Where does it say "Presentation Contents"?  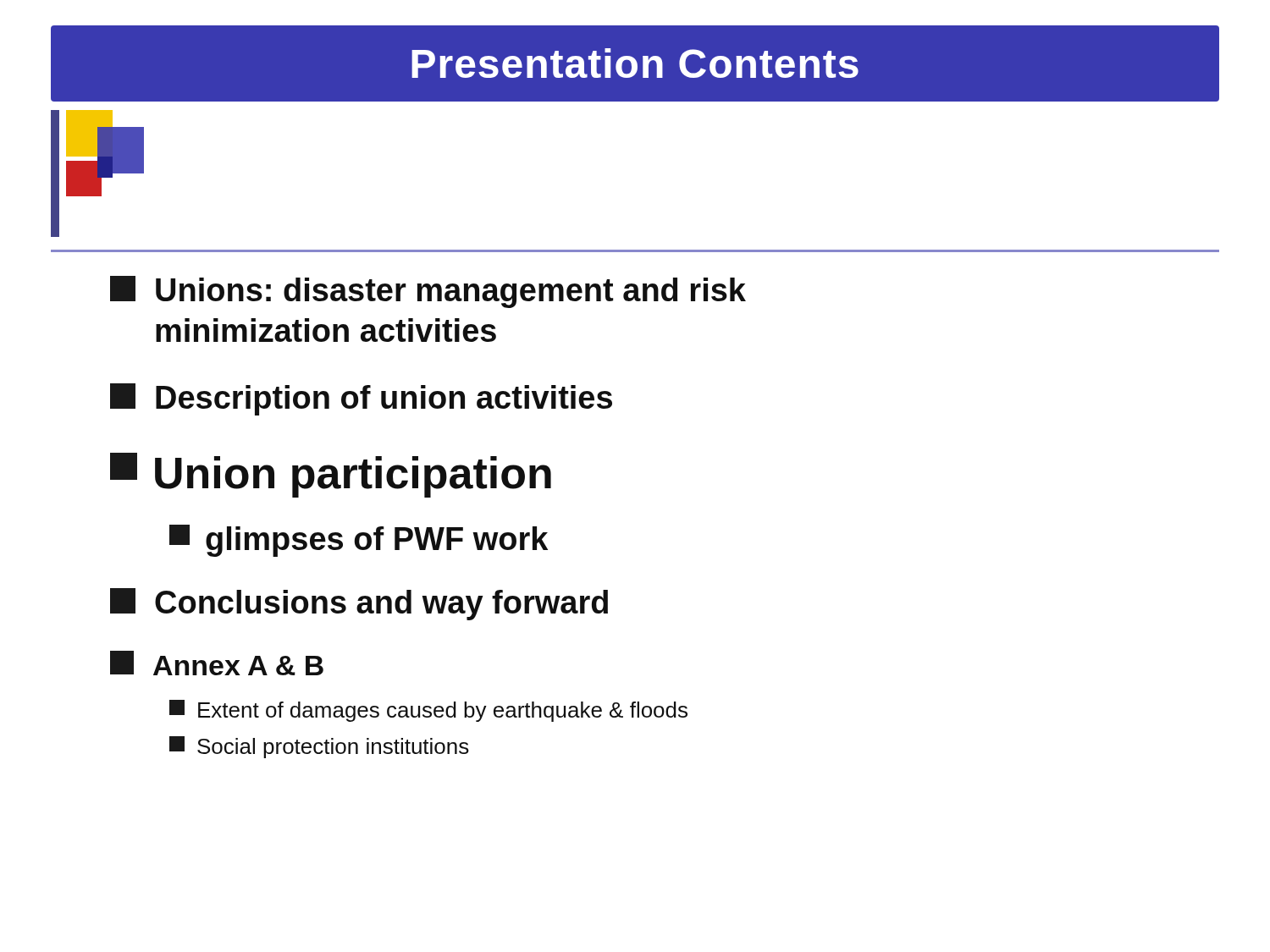point(635,63)
